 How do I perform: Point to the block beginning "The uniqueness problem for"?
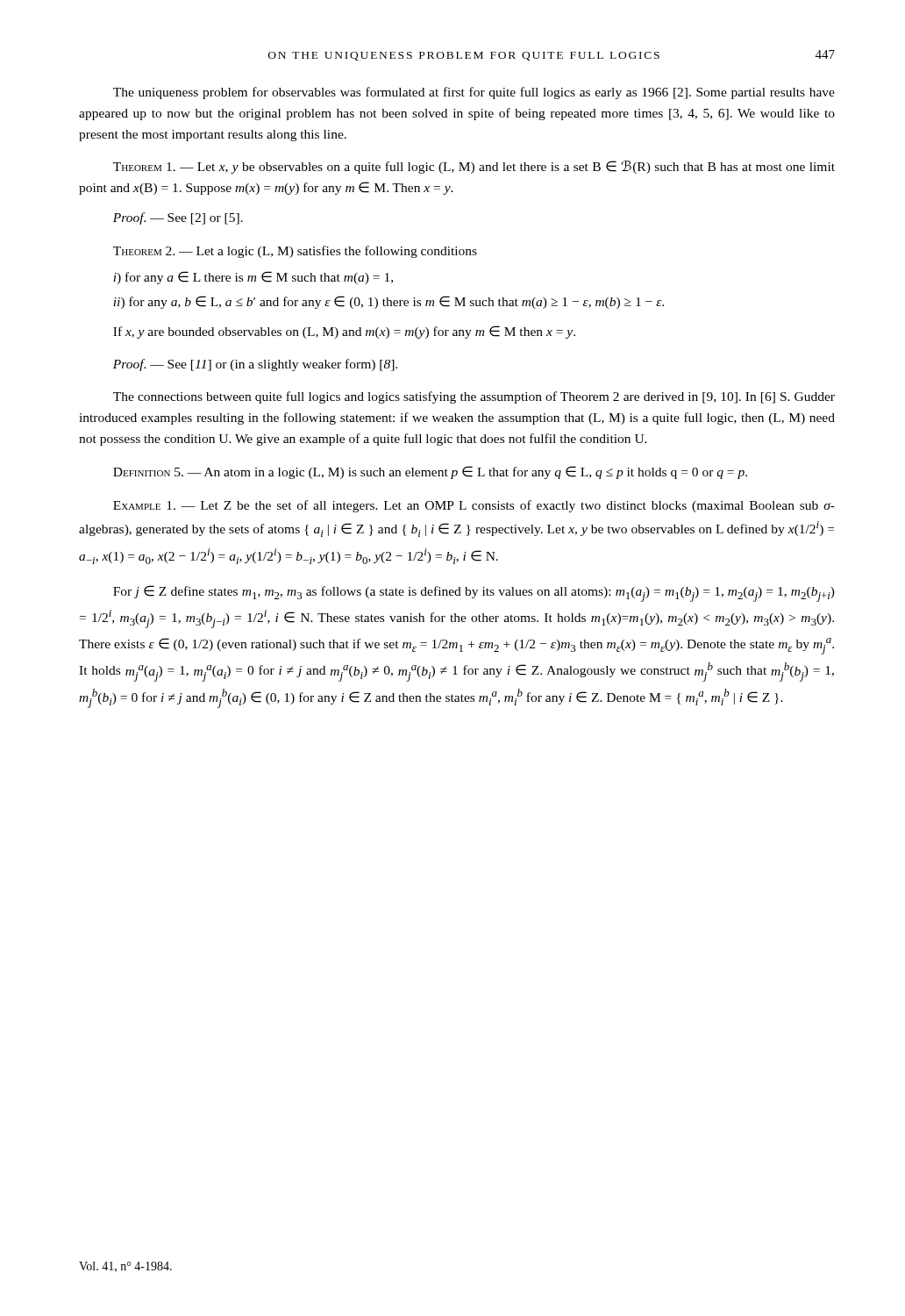click(457, 113)
